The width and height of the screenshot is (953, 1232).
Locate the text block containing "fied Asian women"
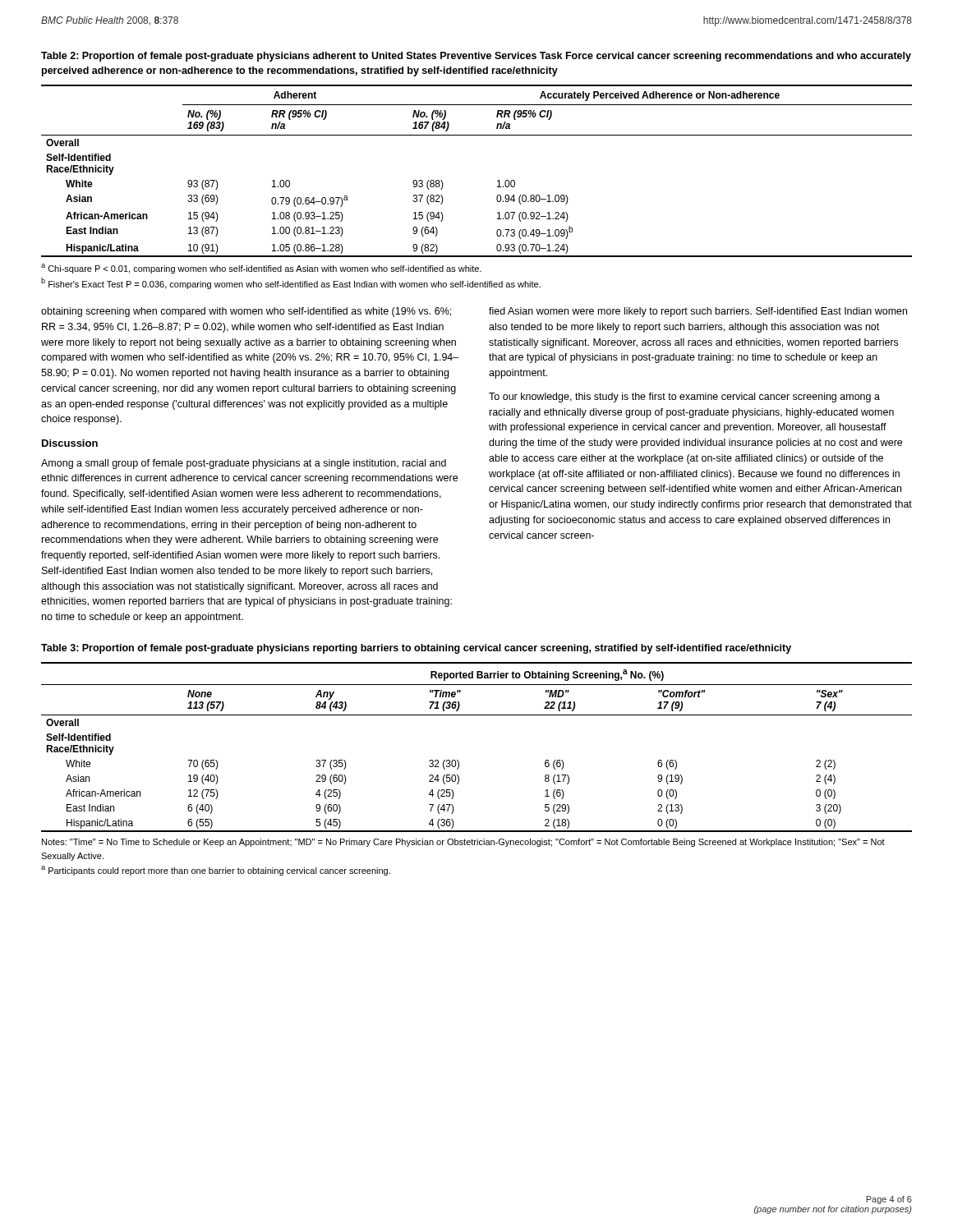(x=698, y=342)
